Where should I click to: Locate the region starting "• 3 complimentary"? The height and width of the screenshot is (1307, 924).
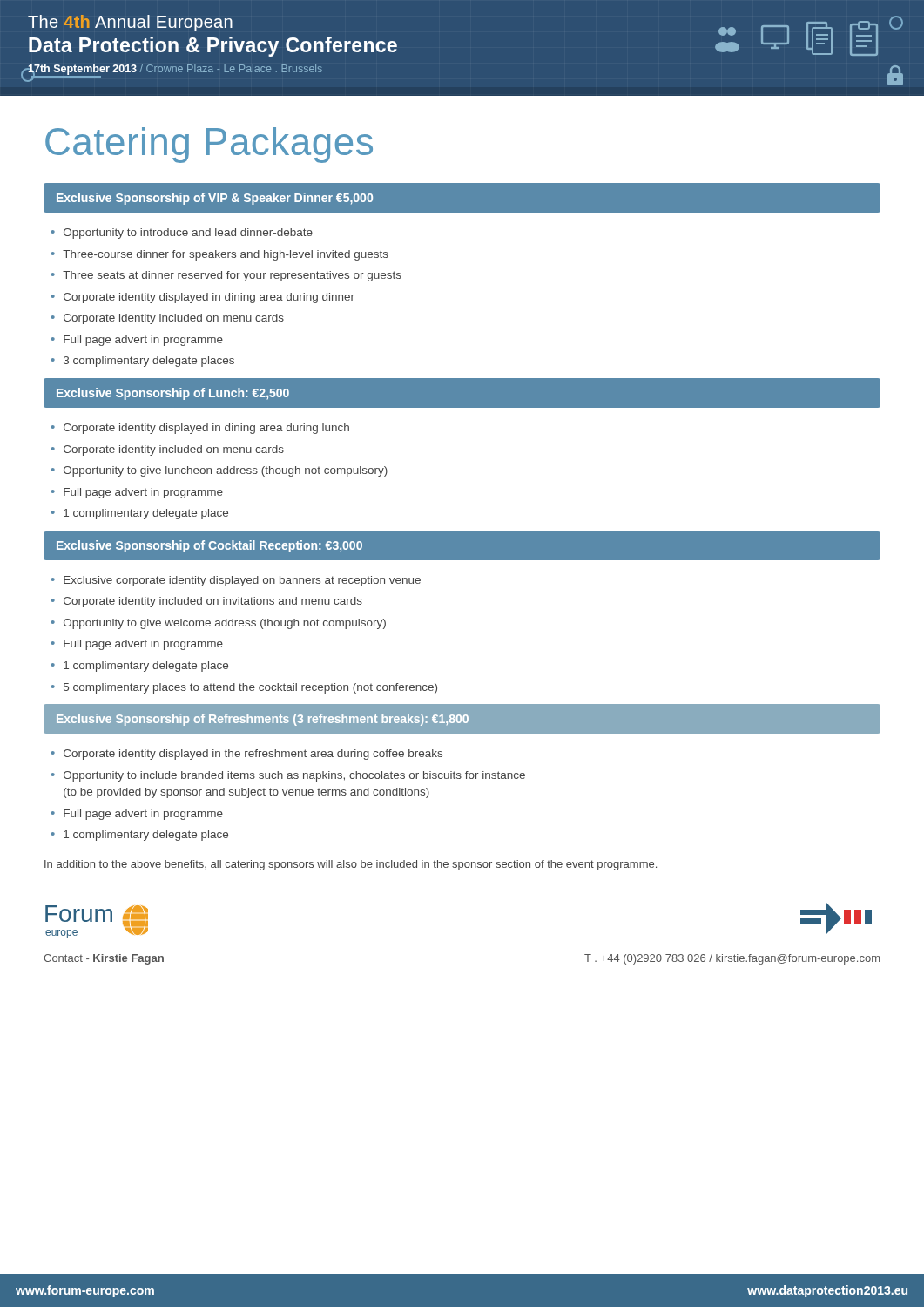coord(143,361)
